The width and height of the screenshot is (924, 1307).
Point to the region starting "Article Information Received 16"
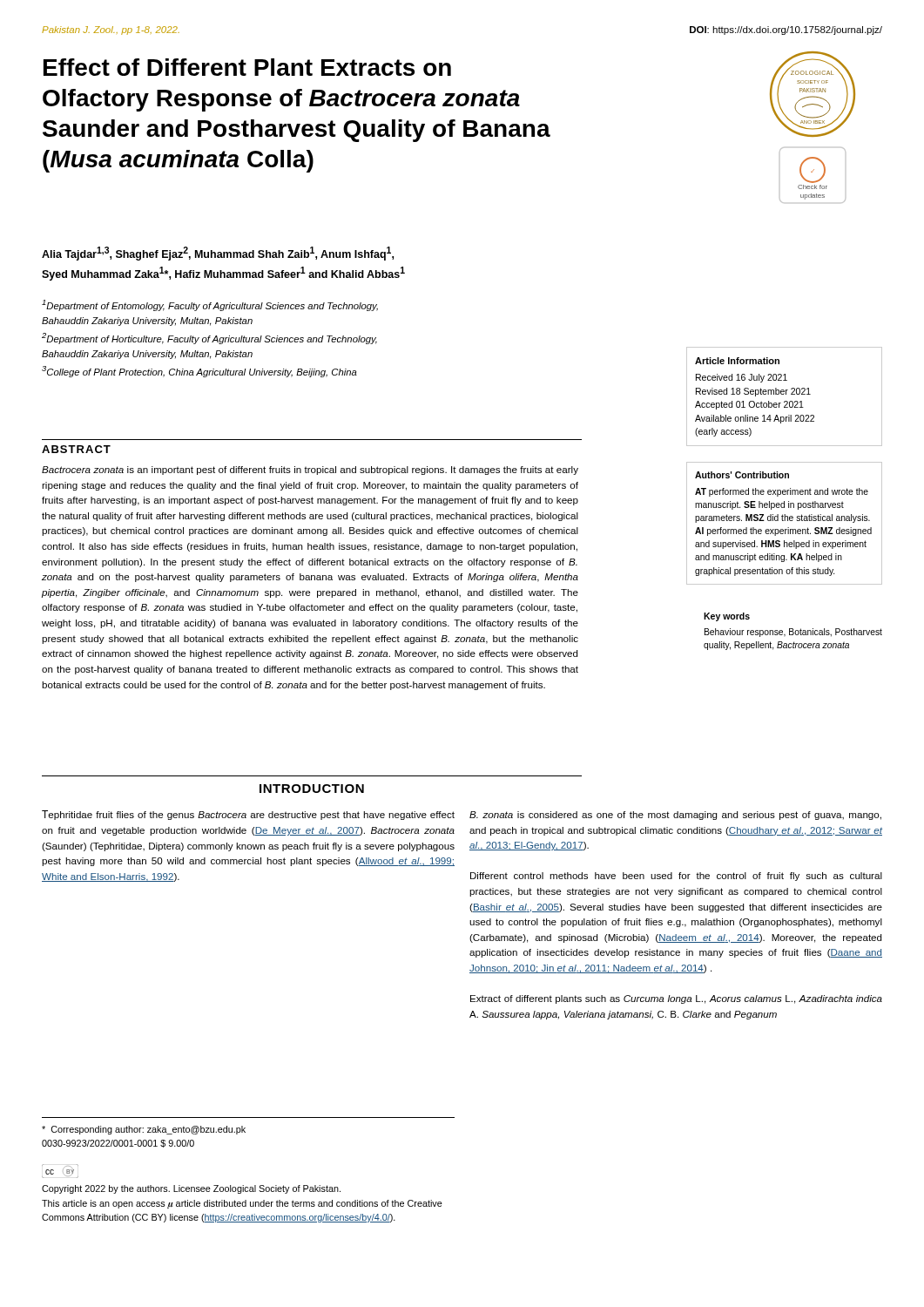coord(784,395)
